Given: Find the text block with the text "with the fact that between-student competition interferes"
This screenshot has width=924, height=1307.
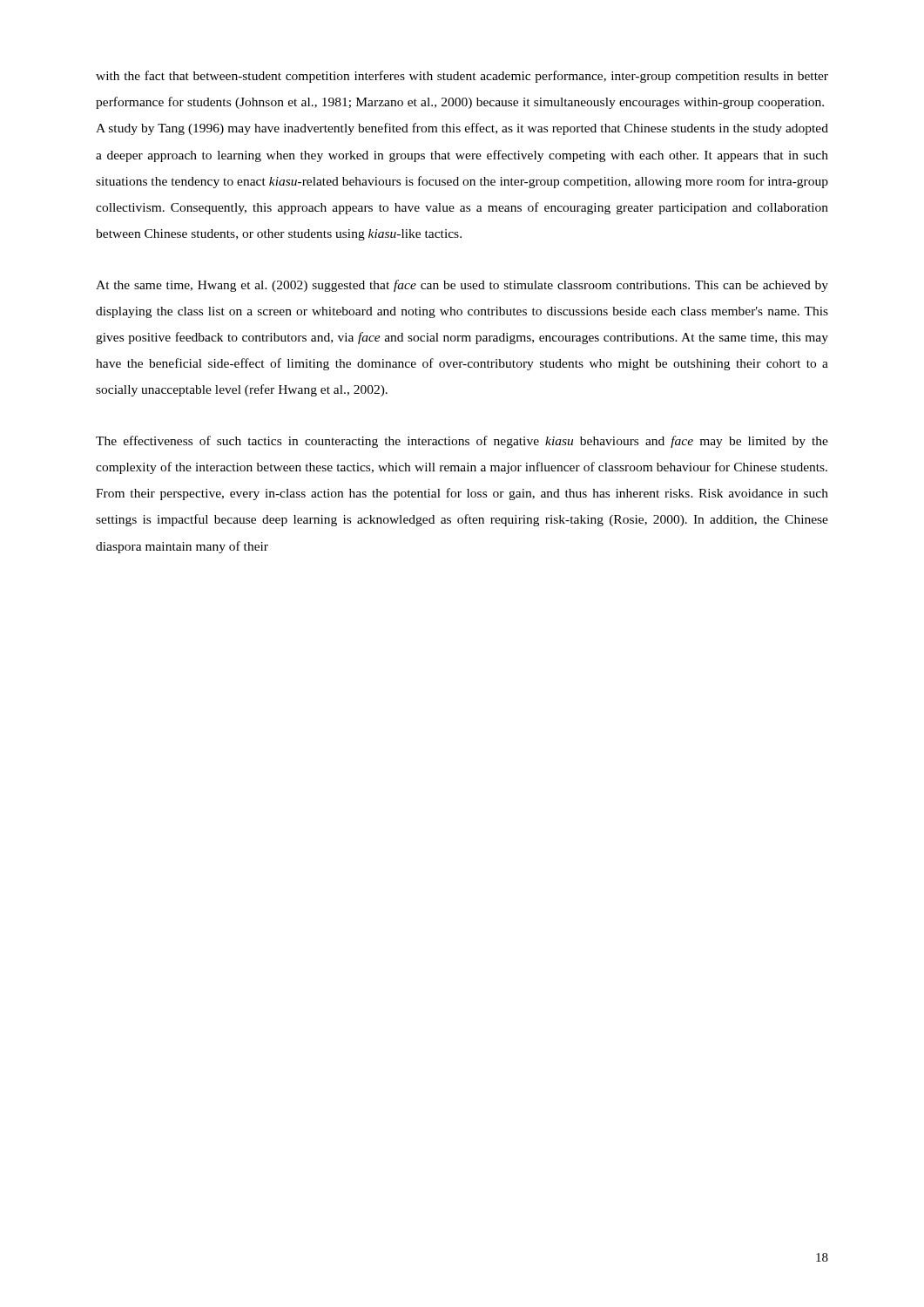Looking at the screenshot, I should 462,154.
